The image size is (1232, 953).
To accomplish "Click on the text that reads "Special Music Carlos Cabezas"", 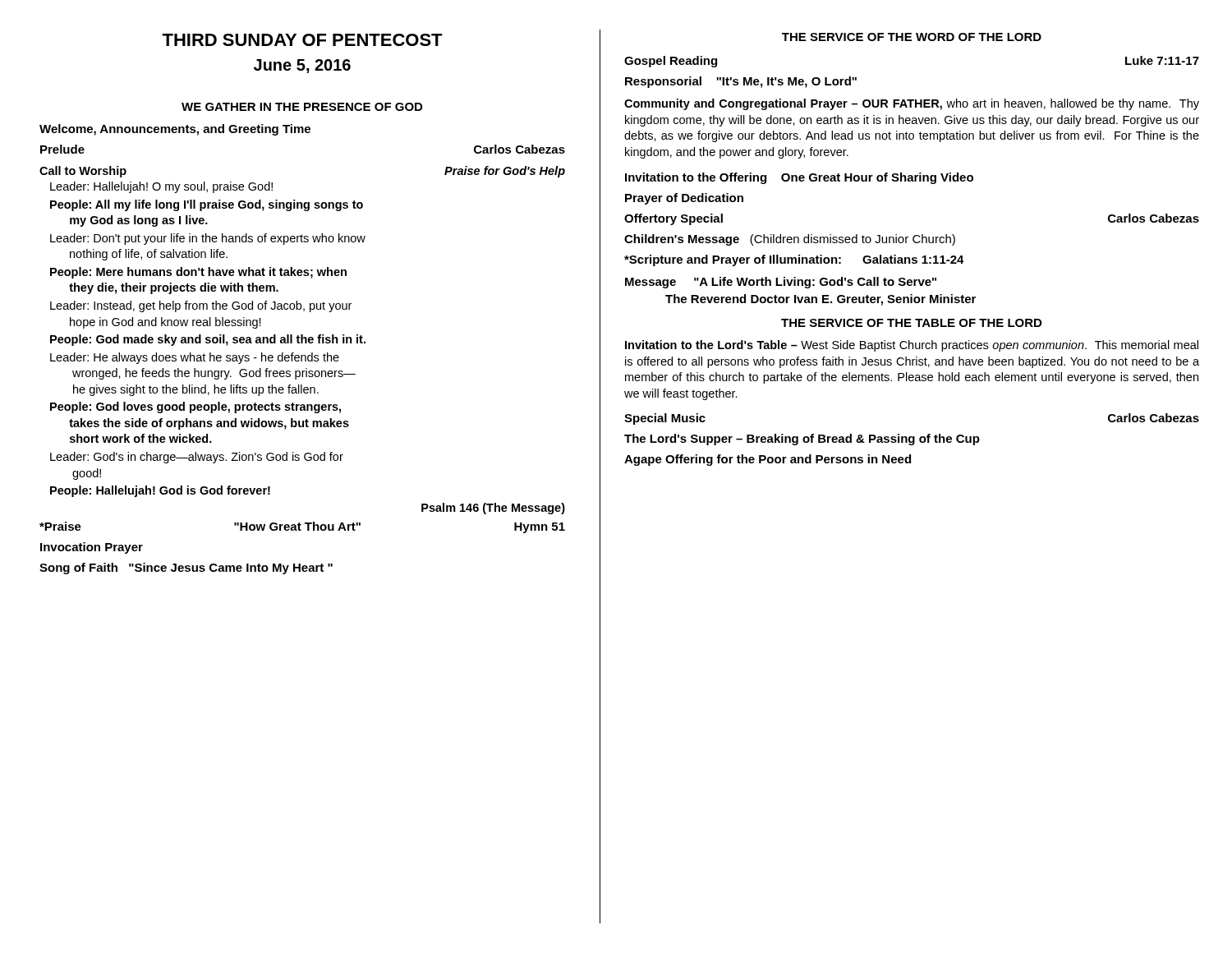I will [x=662, y=419].
